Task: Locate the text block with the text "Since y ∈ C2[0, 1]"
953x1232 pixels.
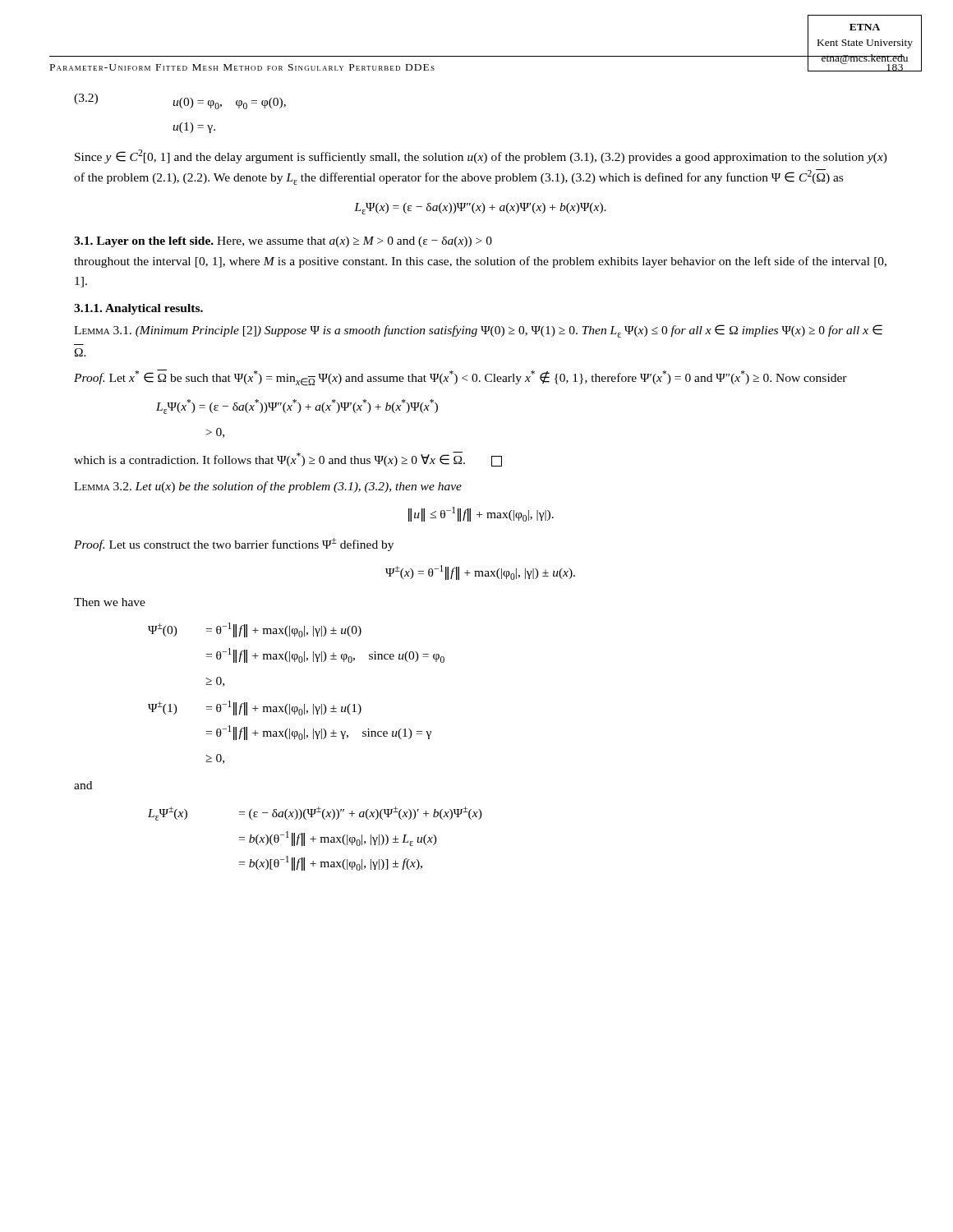Action: point(481,167)
